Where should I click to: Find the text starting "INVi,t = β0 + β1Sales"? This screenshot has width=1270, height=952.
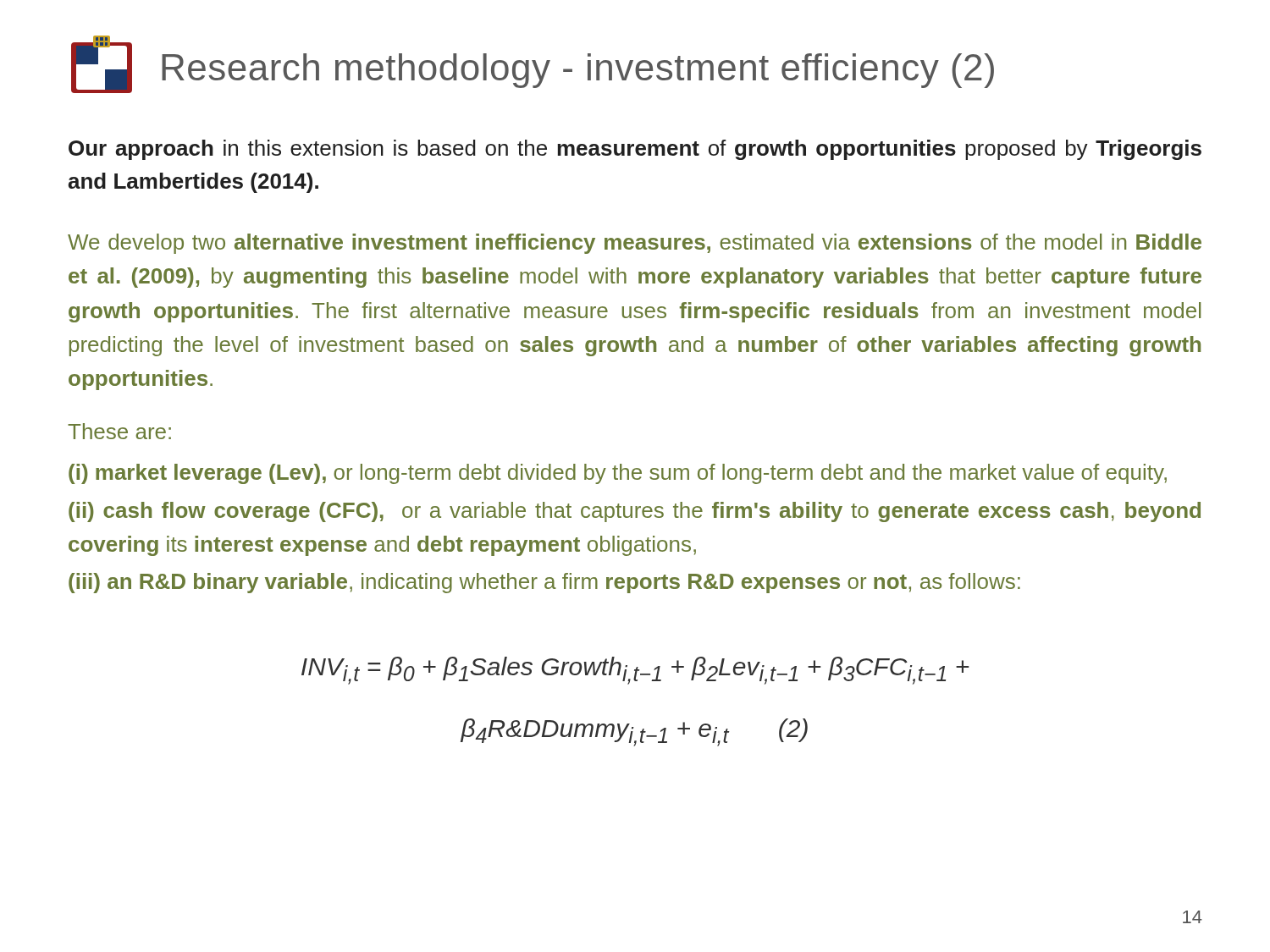pos(635,699)
